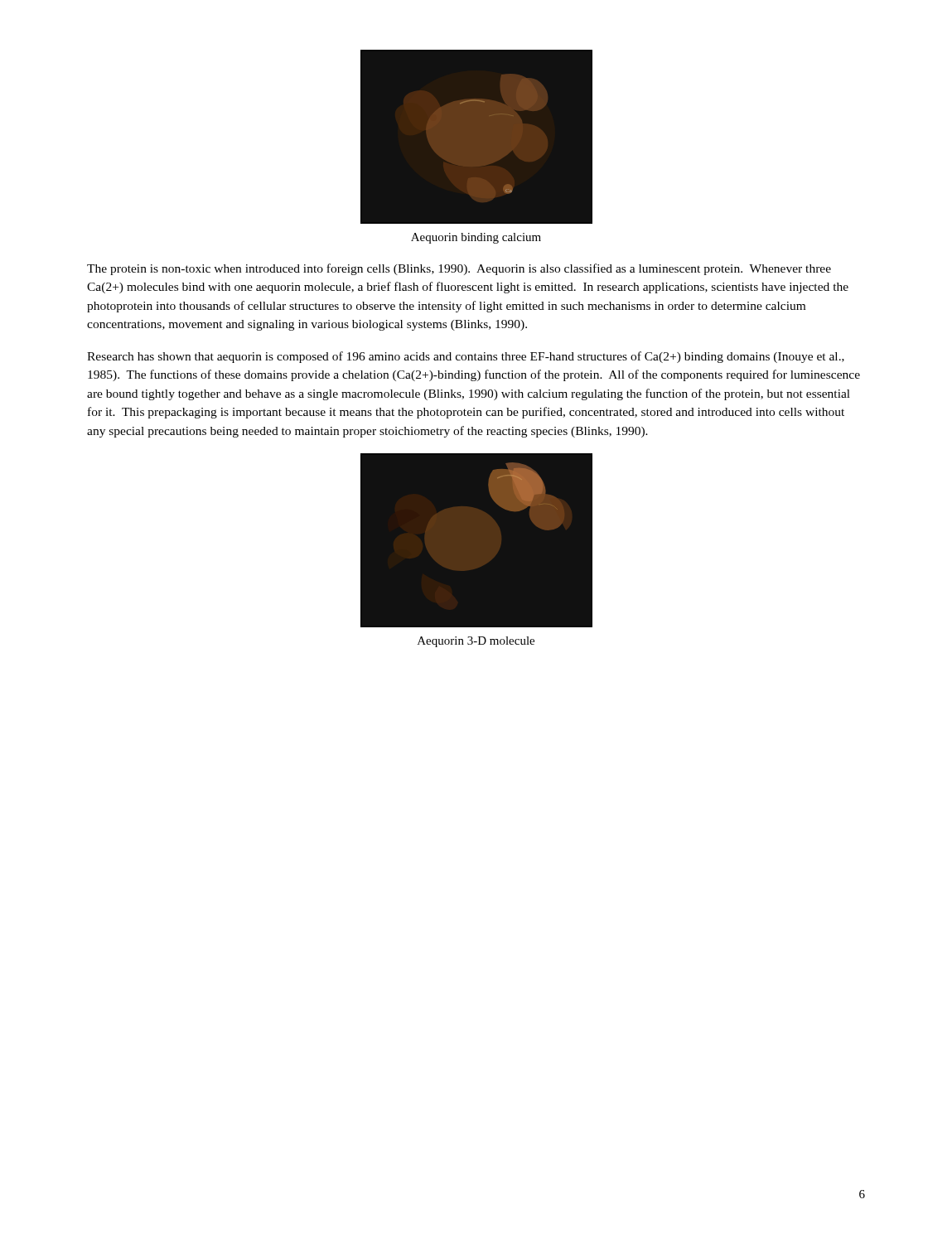Find "Aequorin 3-D molecule" on this page

click(476, 641)
